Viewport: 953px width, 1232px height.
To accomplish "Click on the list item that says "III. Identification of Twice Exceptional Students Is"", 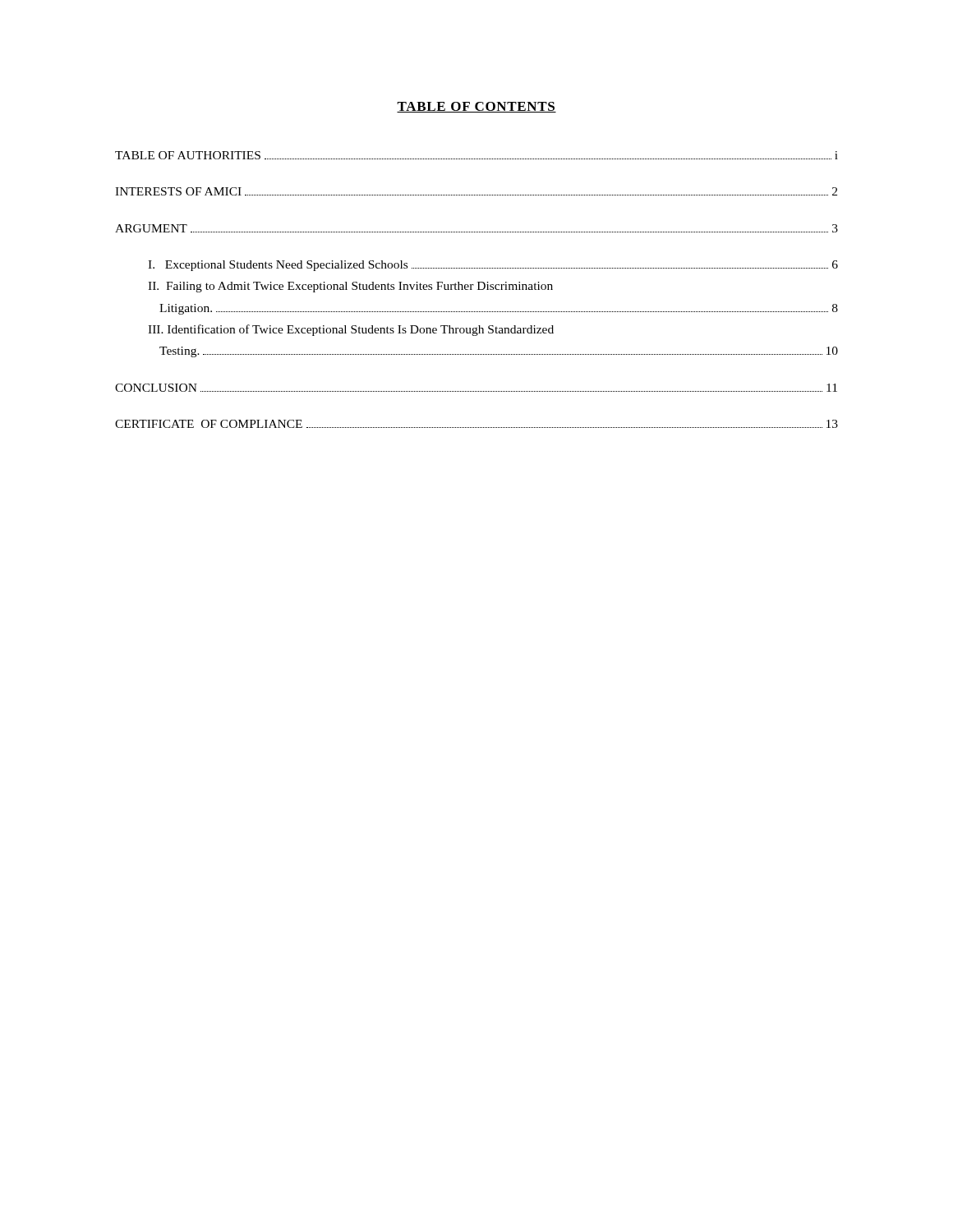I will (476, 340).
